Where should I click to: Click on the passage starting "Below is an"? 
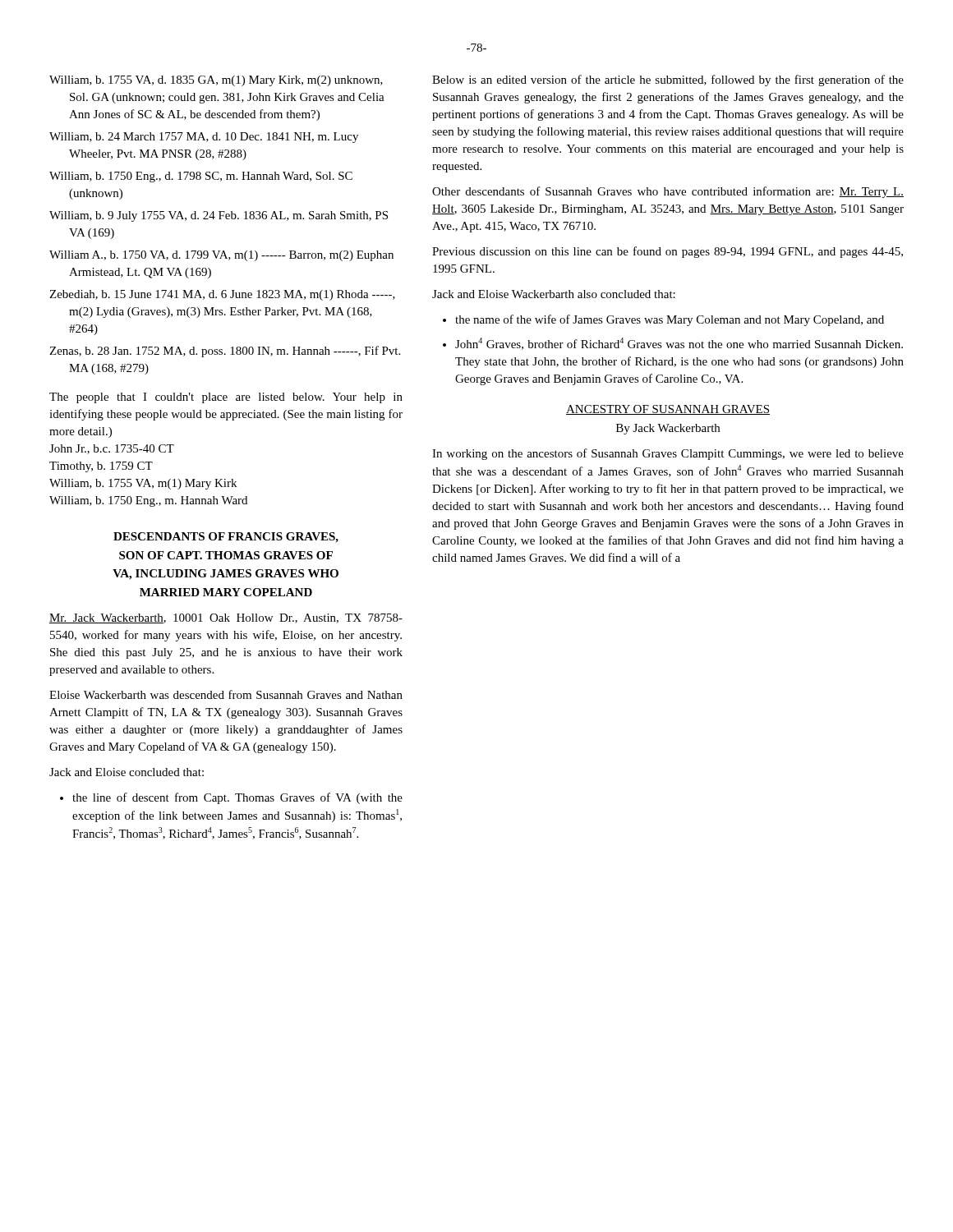point(668,123)
